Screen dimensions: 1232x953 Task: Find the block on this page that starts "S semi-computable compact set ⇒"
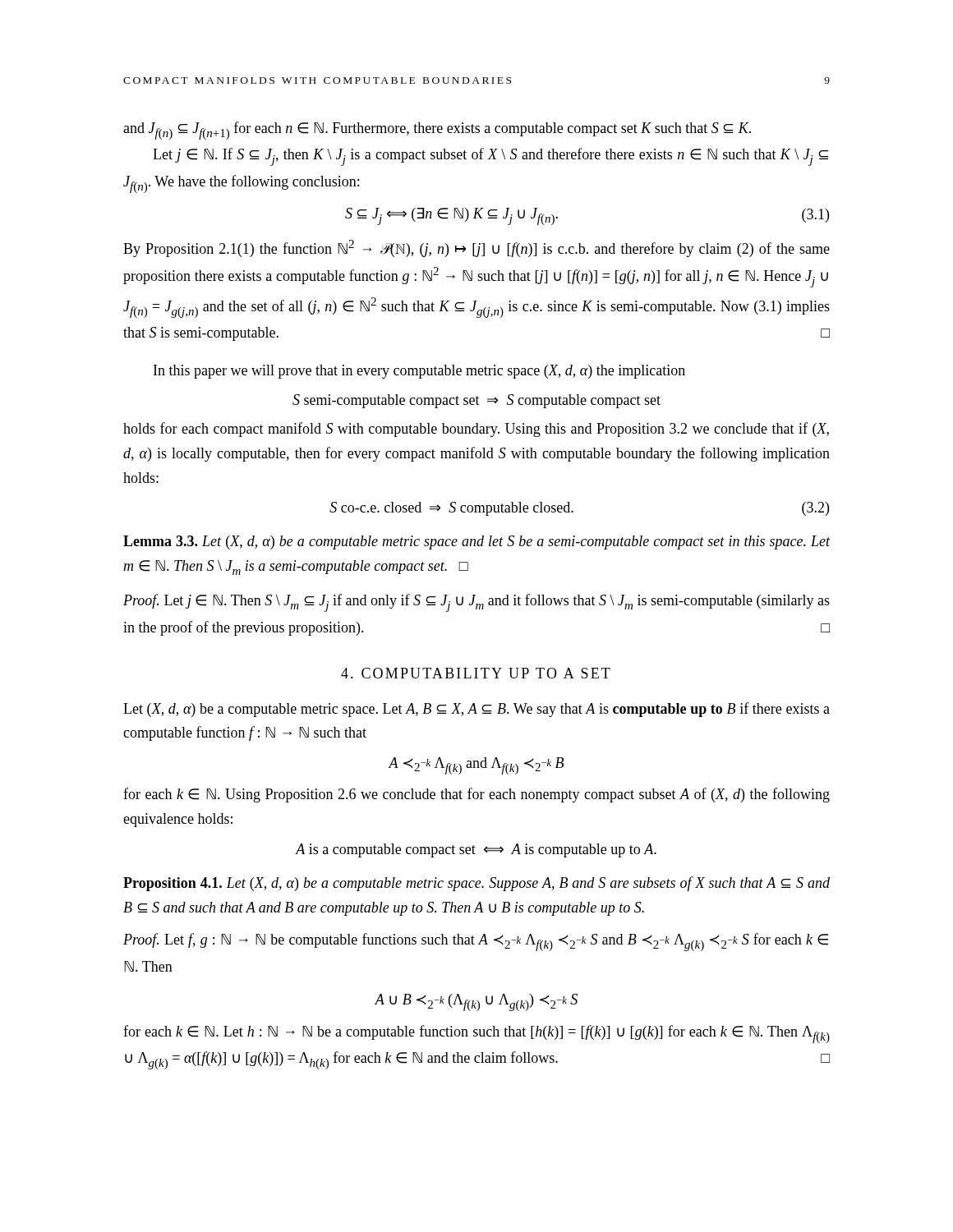pos(476,400)
